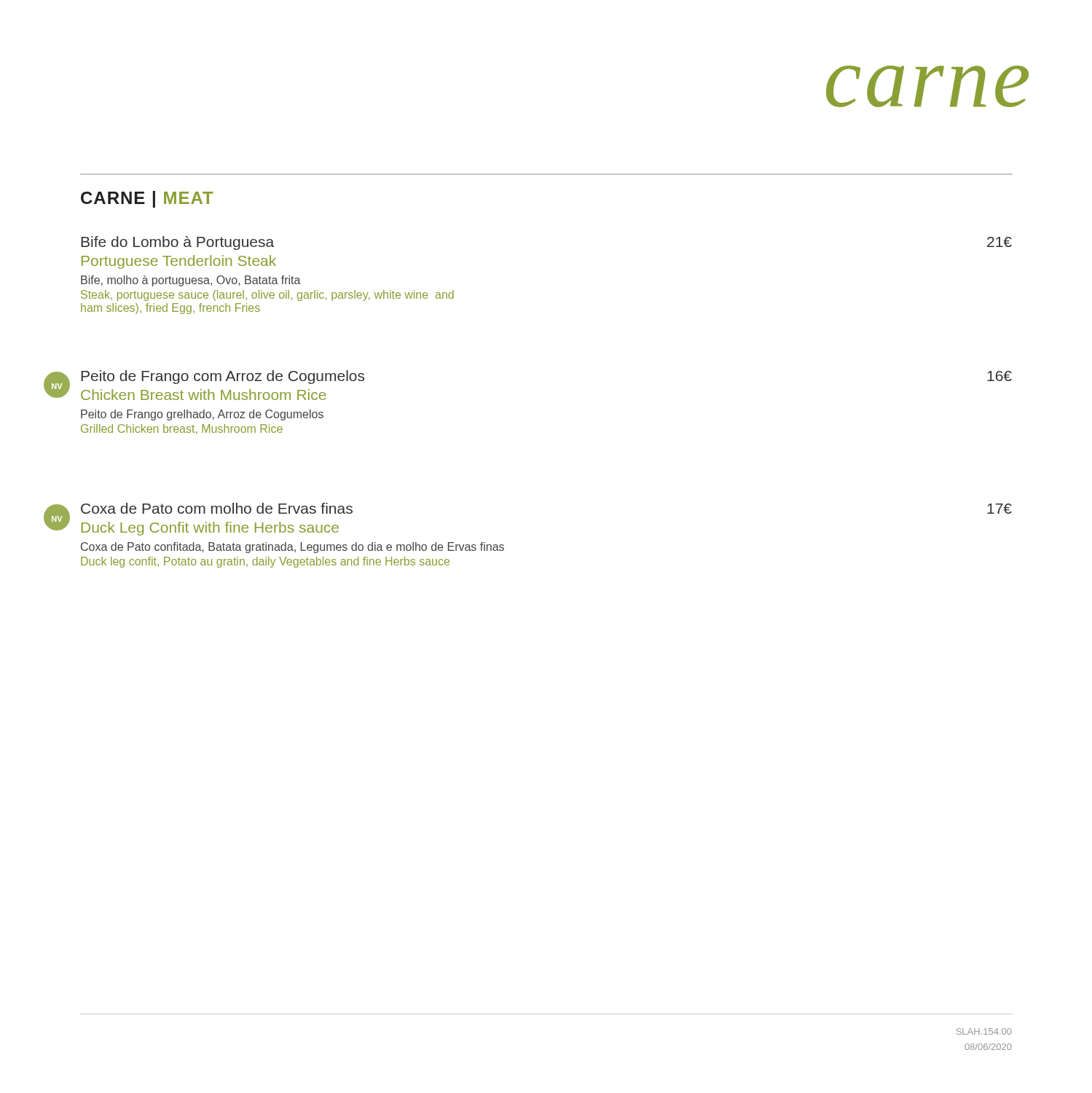
Task: Select the passage starting "Peito de Frango com"
Action: click(216, 377)
